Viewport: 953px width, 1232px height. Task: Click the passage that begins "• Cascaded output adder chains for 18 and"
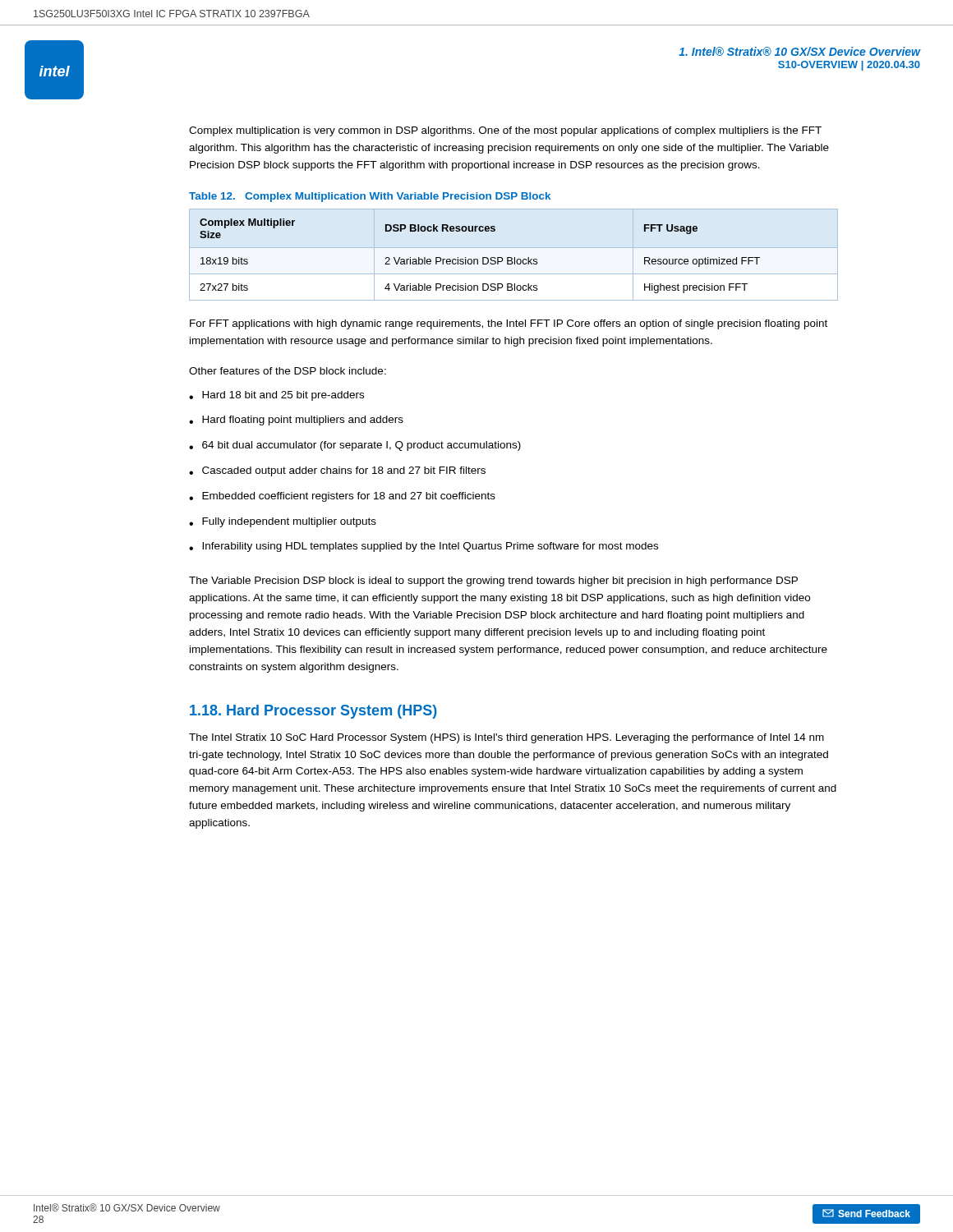pos(338,473)
